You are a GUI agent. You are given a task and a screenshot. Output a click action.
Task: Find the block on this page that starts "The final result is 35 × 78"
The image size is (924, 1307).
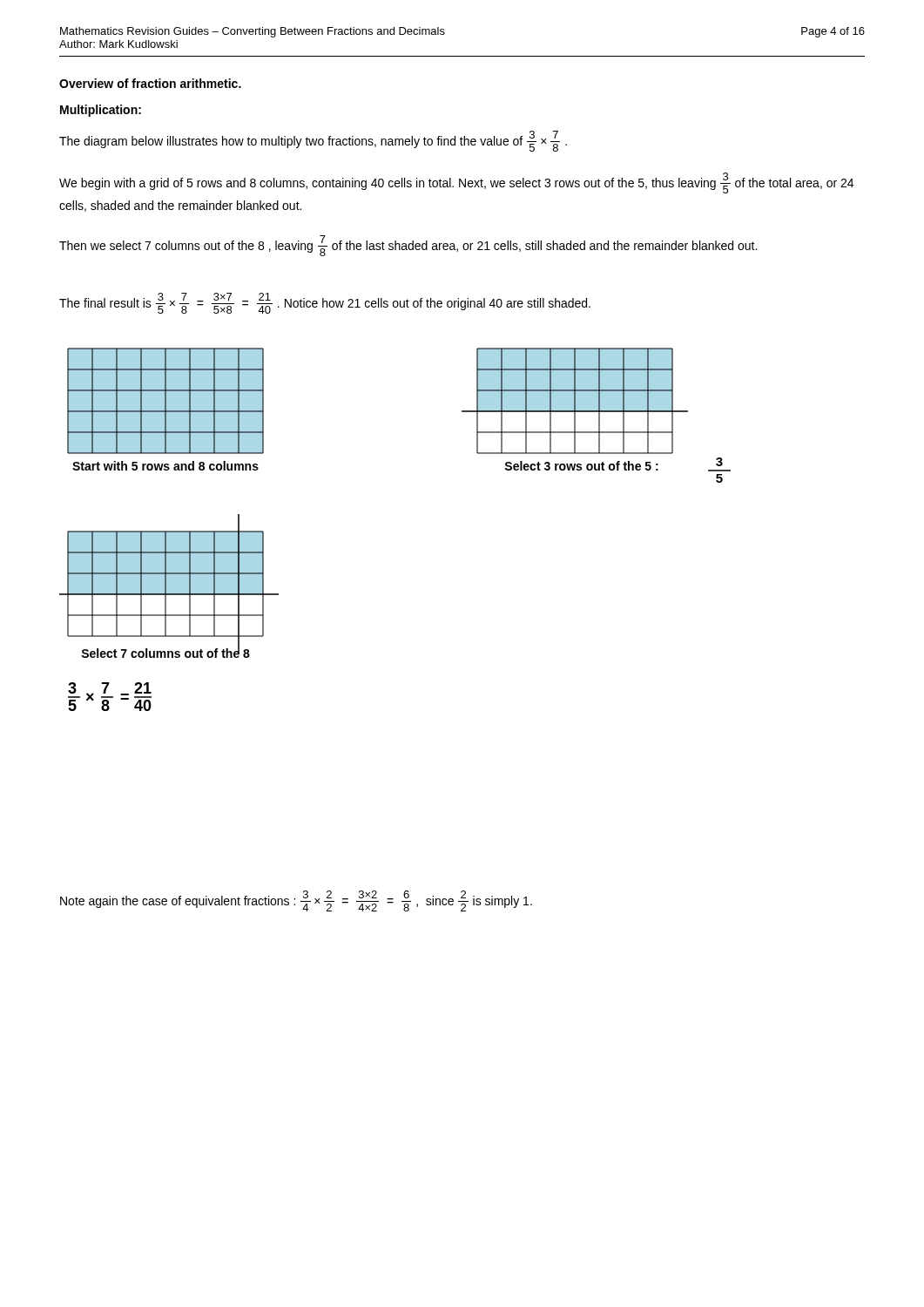tap(325, 304)
